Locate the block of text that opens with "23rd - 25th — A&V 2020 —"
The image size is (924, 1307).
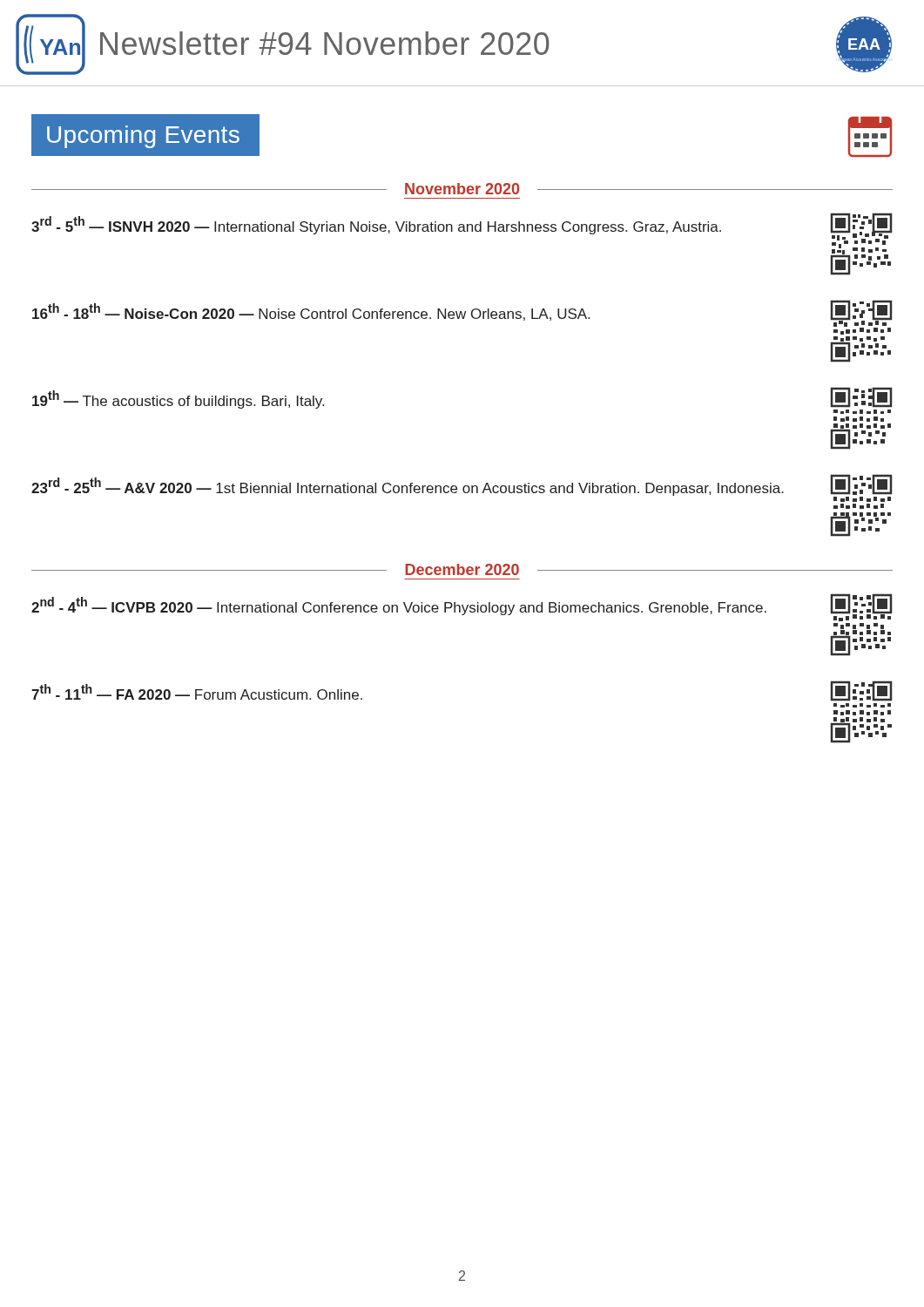coord(462,505)
